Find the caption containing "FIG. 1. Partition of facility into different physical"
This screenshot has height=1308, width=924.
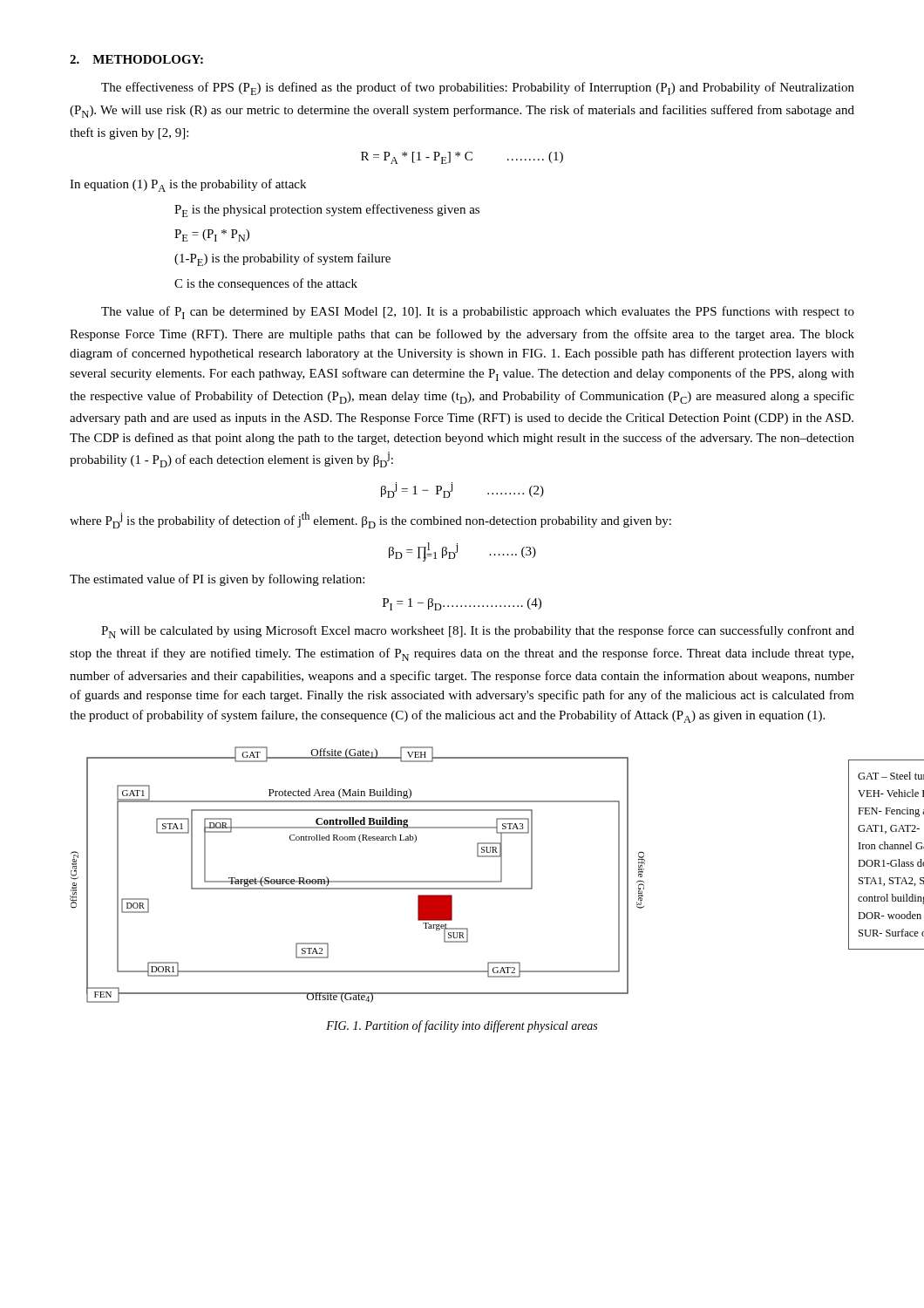point(462,1025)
